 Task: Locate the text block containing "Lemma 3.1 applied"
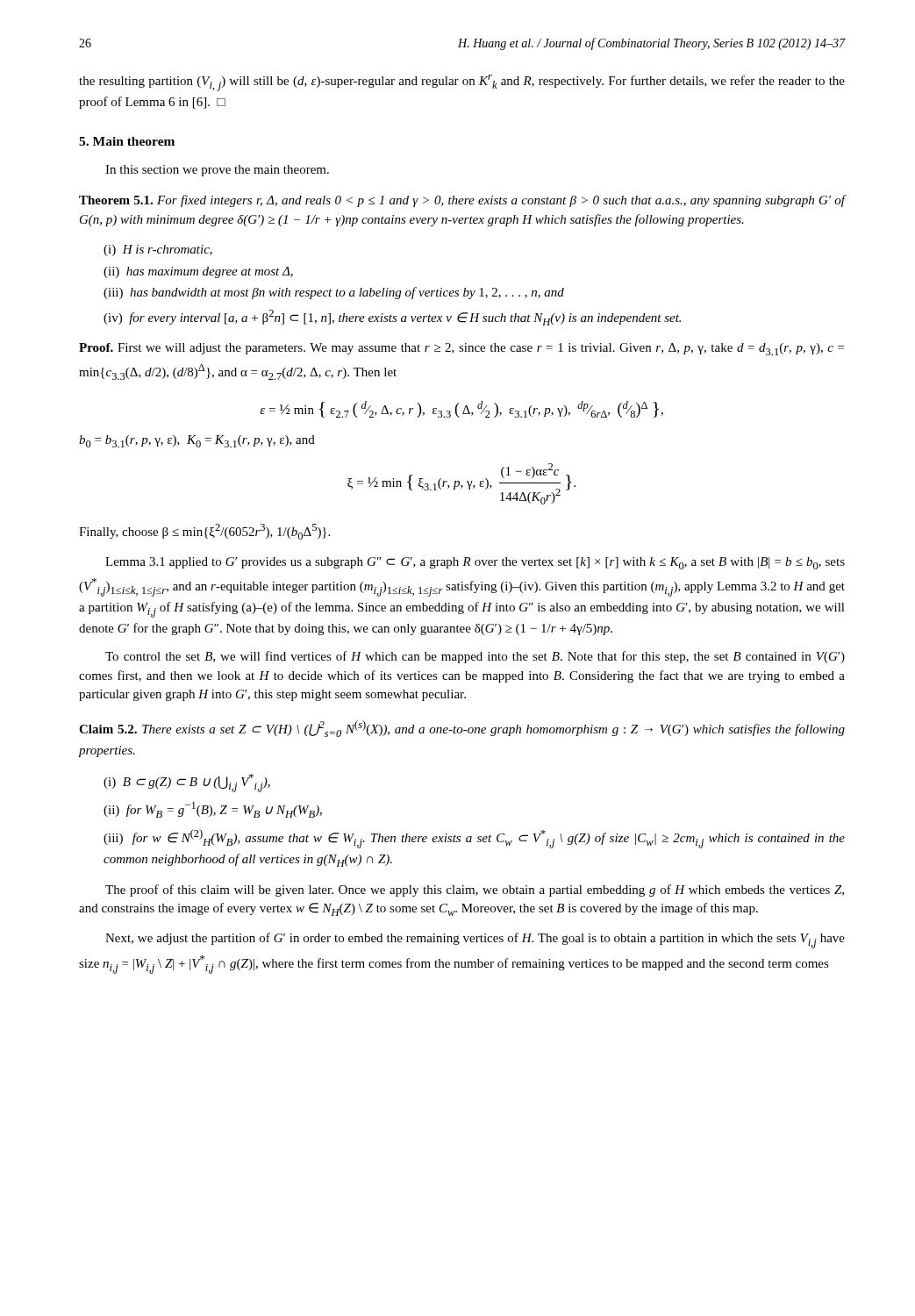(462, 595)
